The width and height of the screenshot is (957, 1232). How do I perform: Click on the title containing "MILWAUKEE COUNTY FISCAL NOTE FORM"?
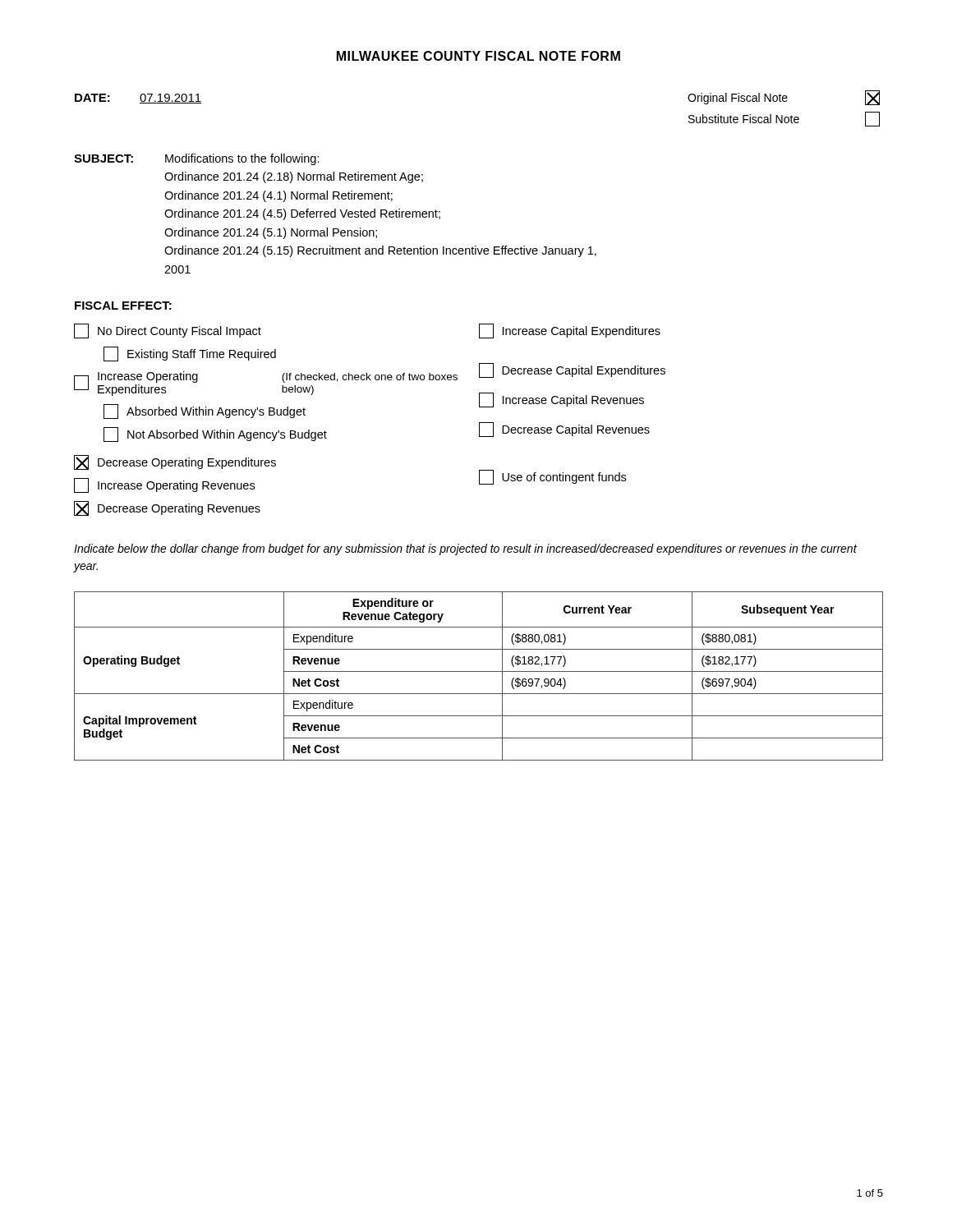pos(478,56)
